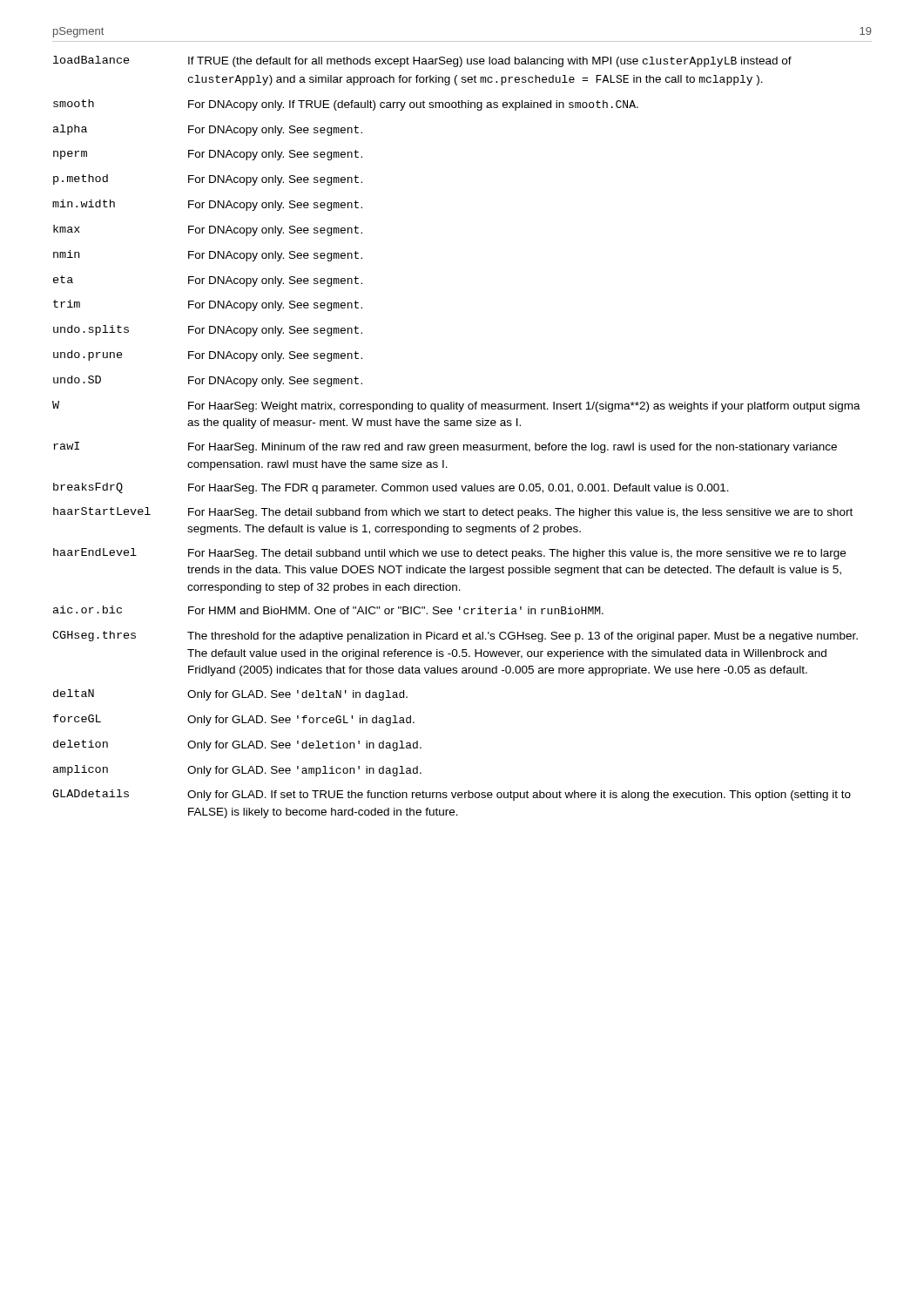Find the list item that says "smooth For DNAcopy only. If TRUE"

[462, 105]
